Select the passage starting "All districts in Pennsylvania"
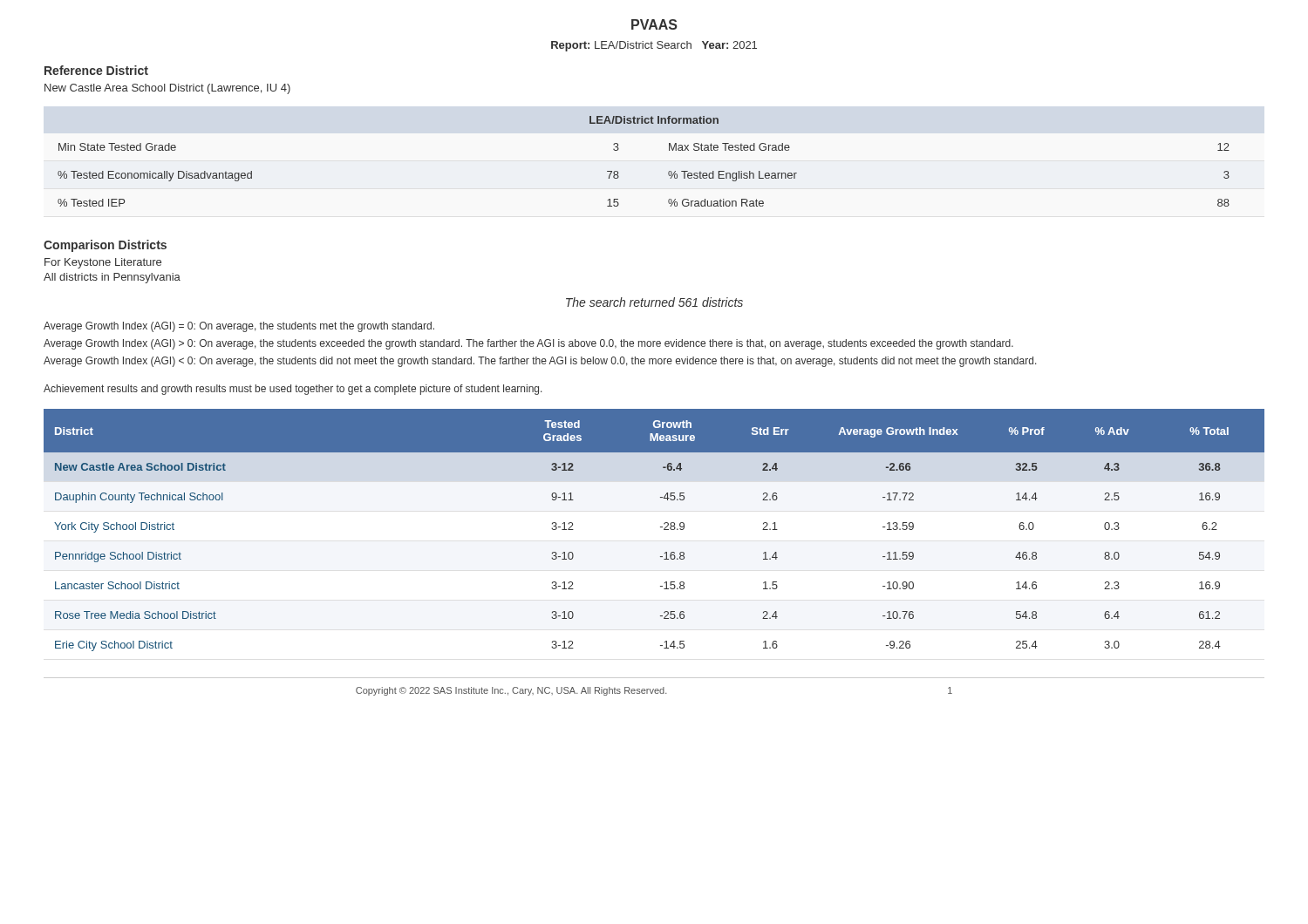Image resolution: width=1308 pixels, height=924 pixels. coord(112,277)
